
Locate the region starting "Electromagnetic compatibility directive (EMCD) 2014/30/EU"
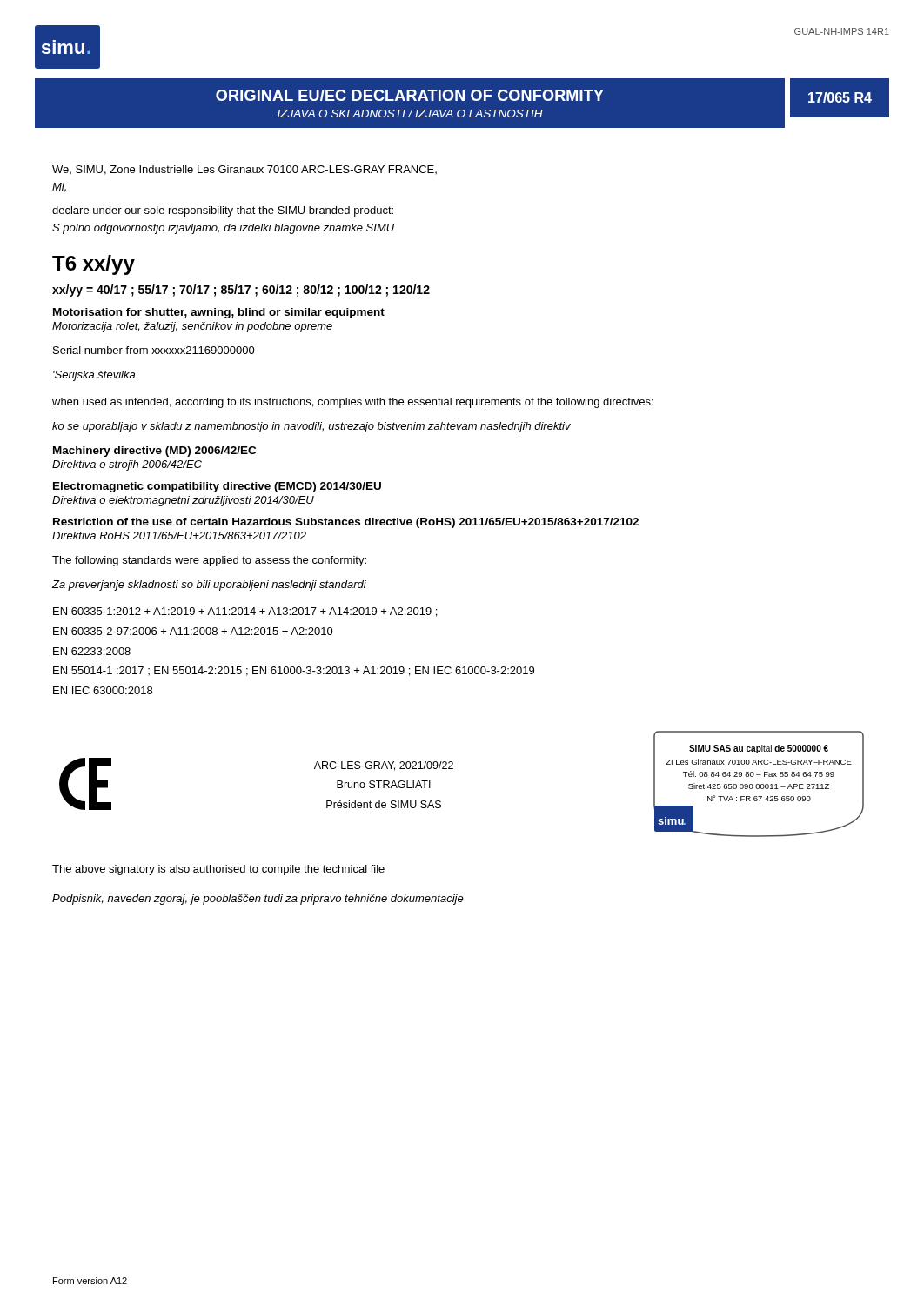217,486
